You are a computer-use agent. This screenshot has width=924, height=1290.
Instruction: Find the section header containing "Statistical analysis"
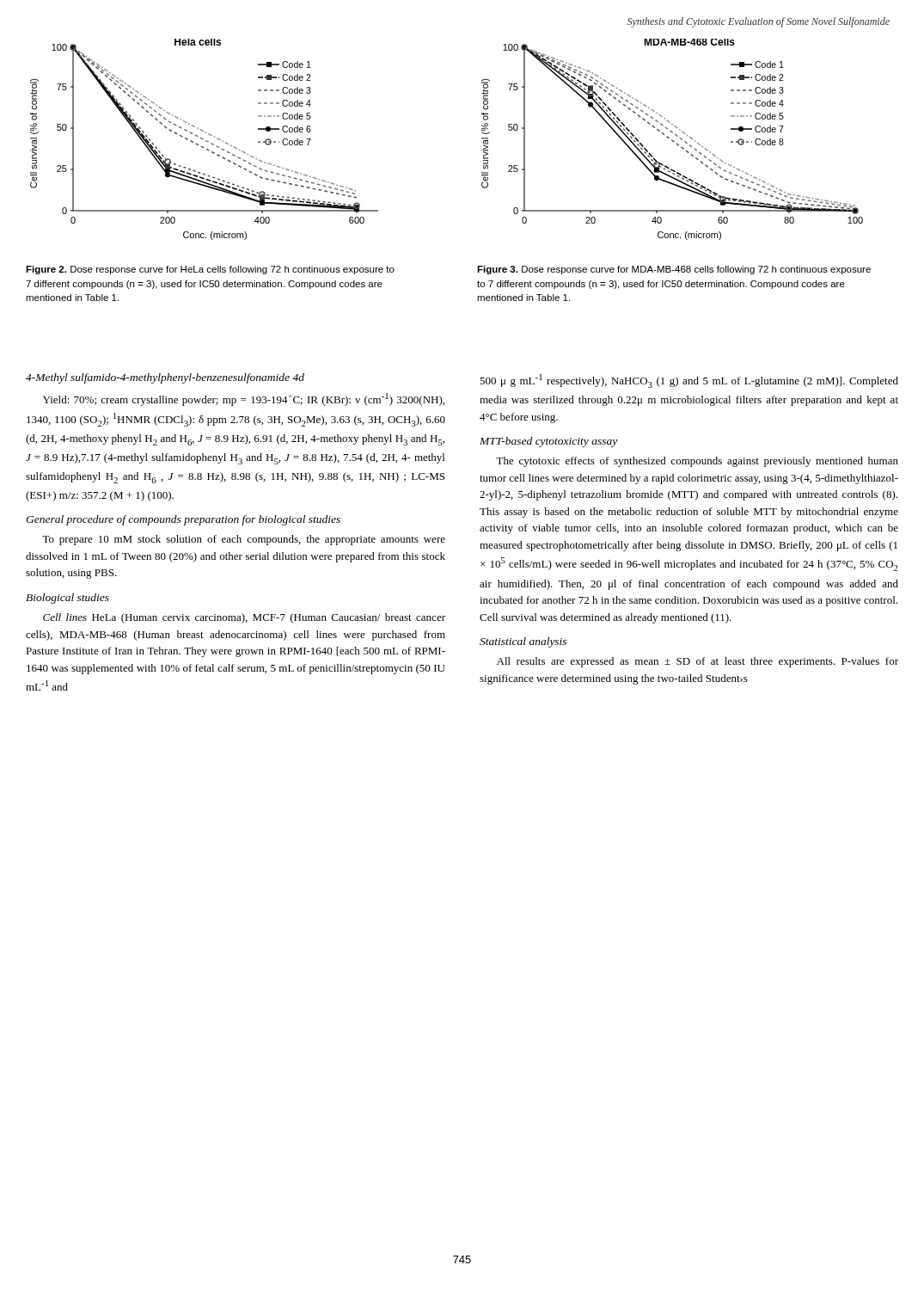click(523, 641)
